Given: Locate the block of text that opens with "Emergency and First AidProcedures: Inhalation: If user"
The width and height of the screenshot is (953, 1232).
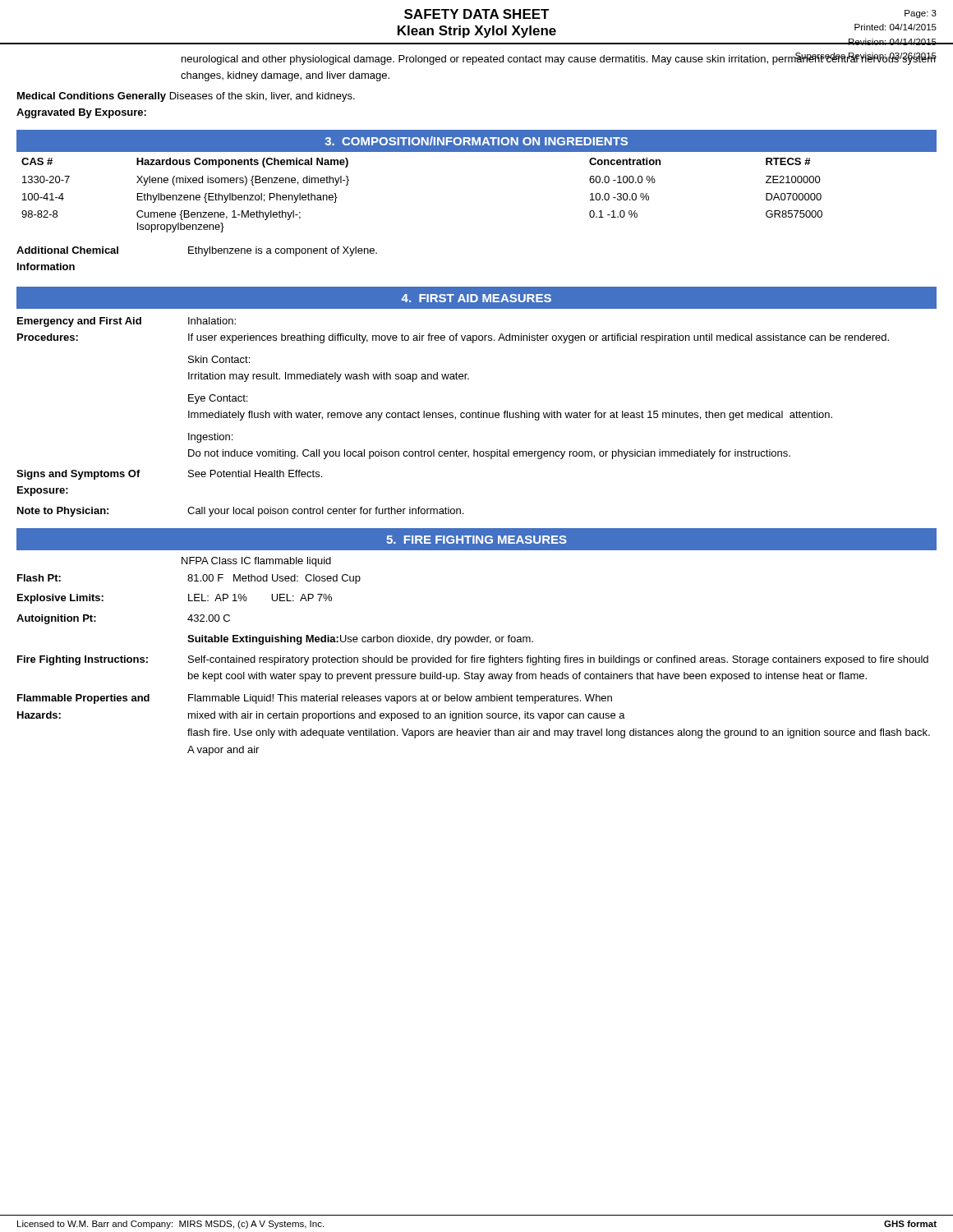Looking at the screenshot, I should [x=476, y=386].
